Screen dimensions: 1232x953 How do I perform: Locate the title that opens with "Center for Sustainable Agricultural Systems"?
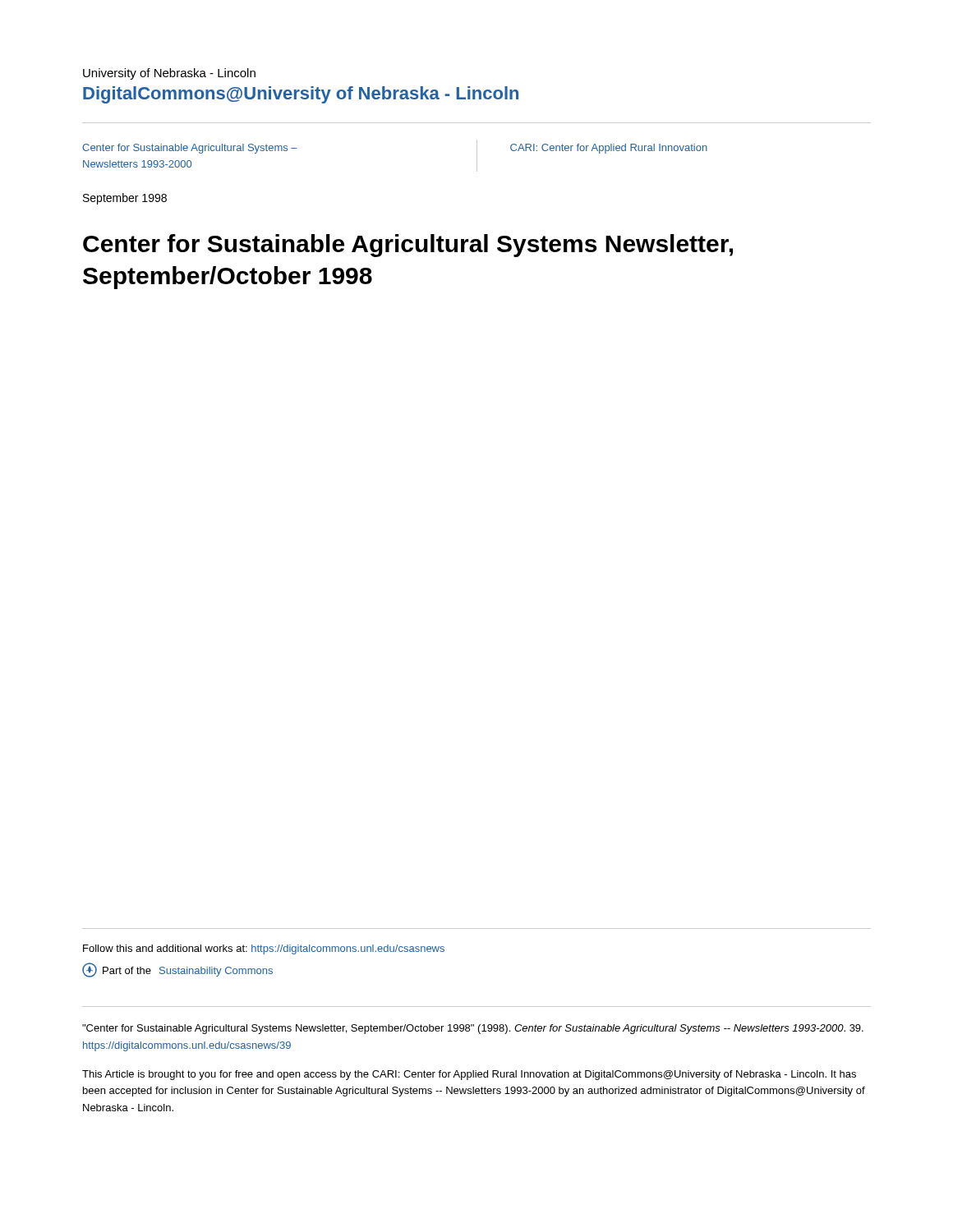pyautogui.click(x=408, y=260)
